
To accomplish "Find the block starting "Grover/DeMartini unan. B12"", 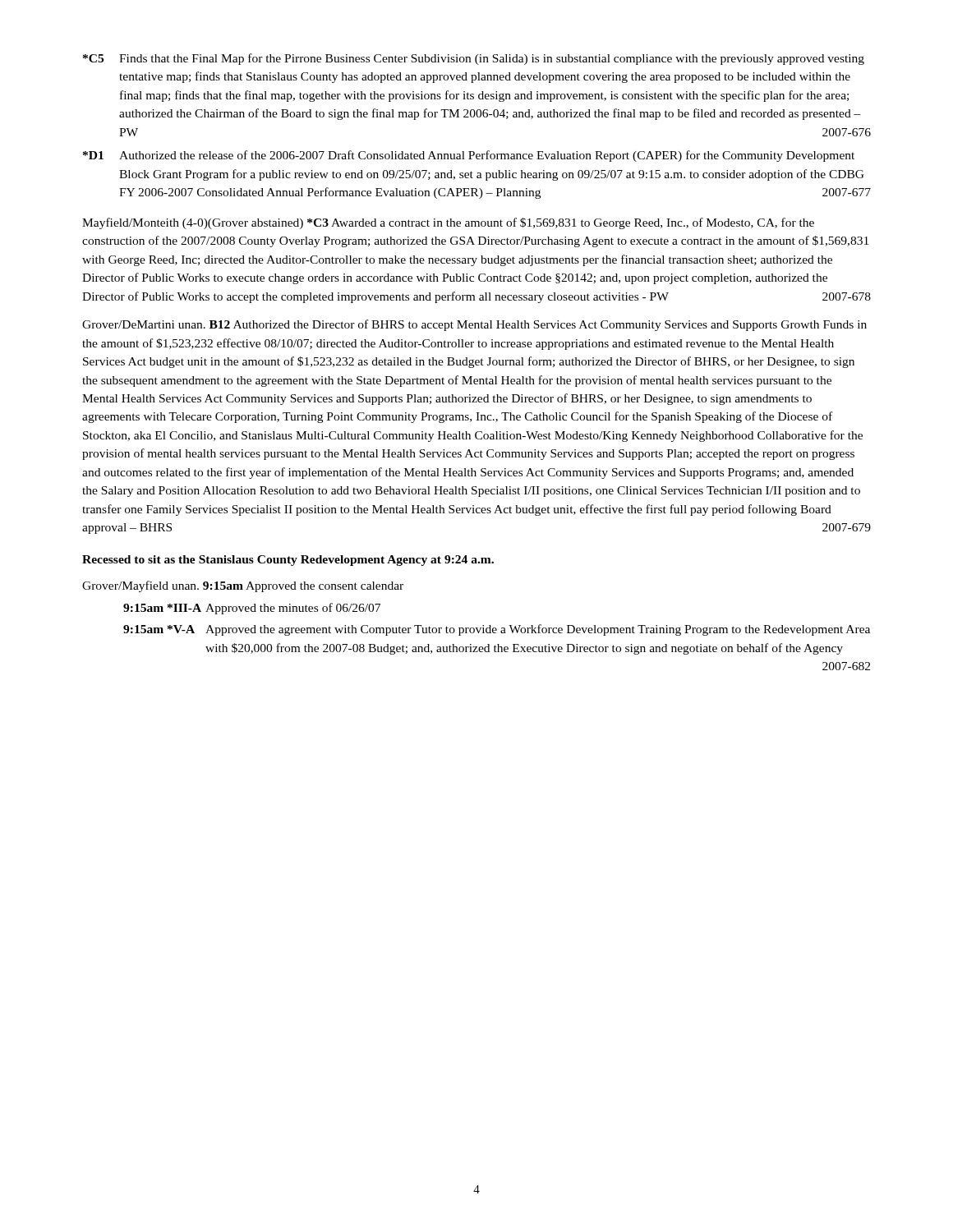I will [476, 427].
